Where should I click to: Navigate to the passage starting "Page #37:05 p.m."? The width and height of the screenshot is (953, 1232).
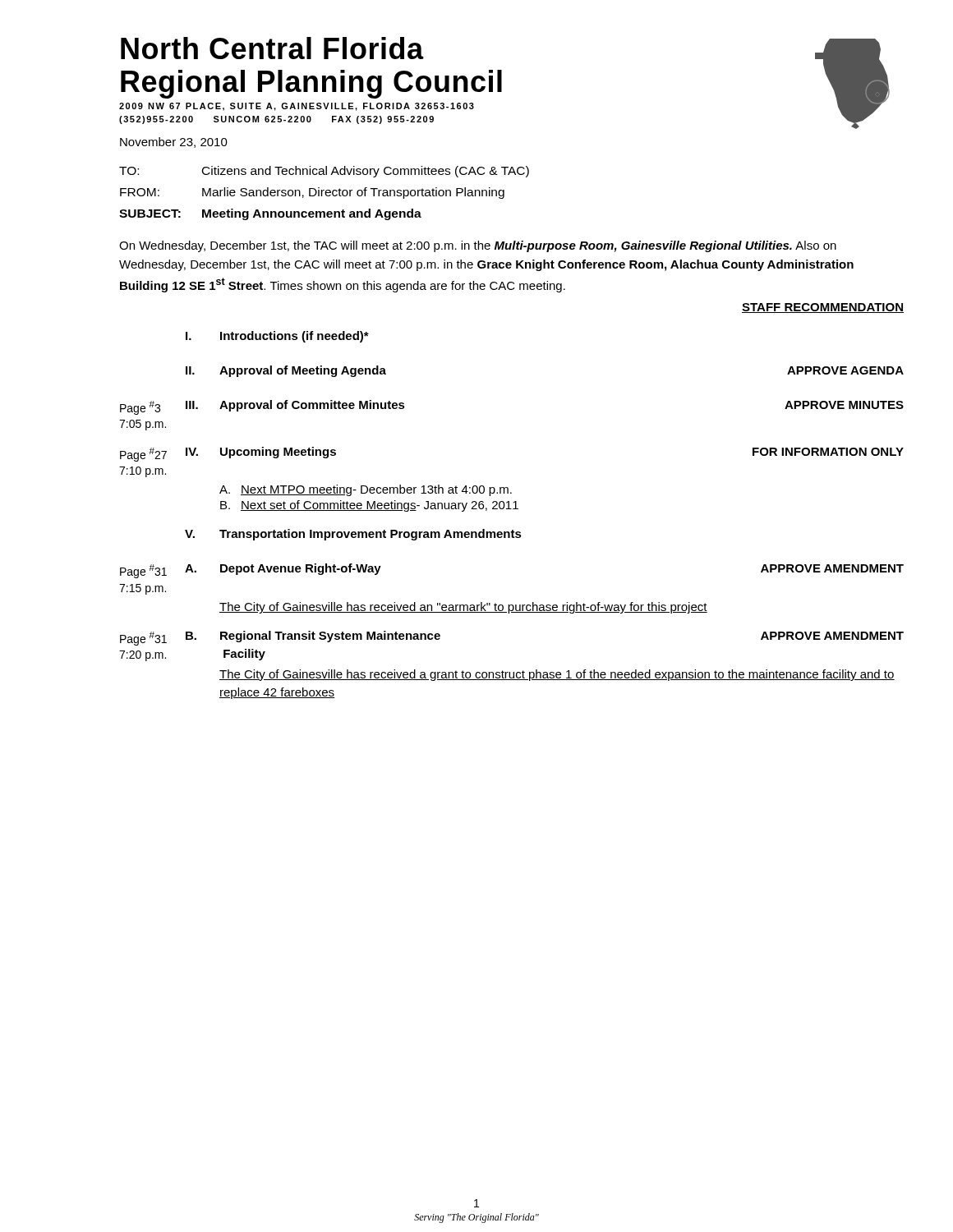click(x=142, y=407)
